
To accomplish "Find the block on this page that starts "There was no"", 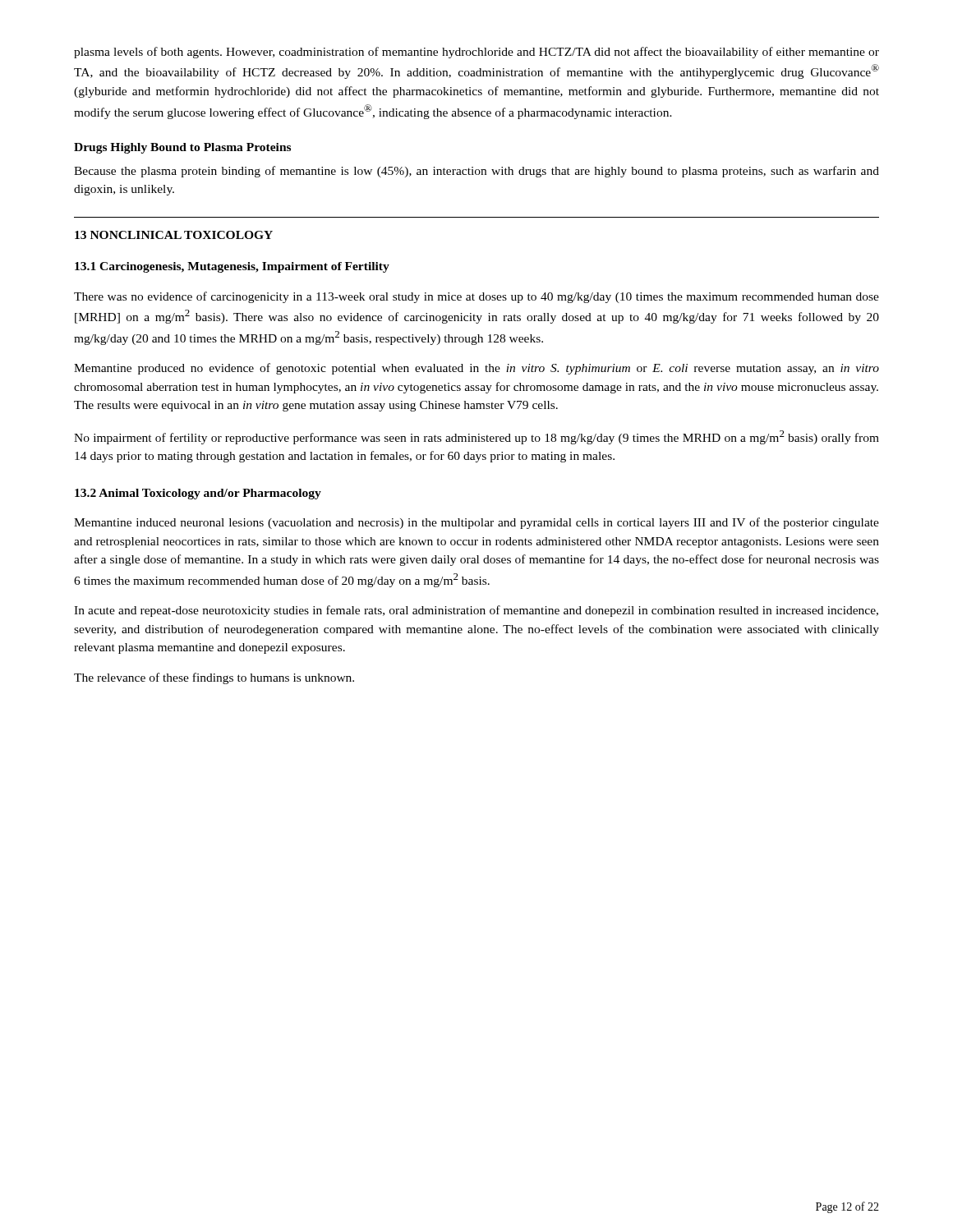I will click(x=476, y=317).
